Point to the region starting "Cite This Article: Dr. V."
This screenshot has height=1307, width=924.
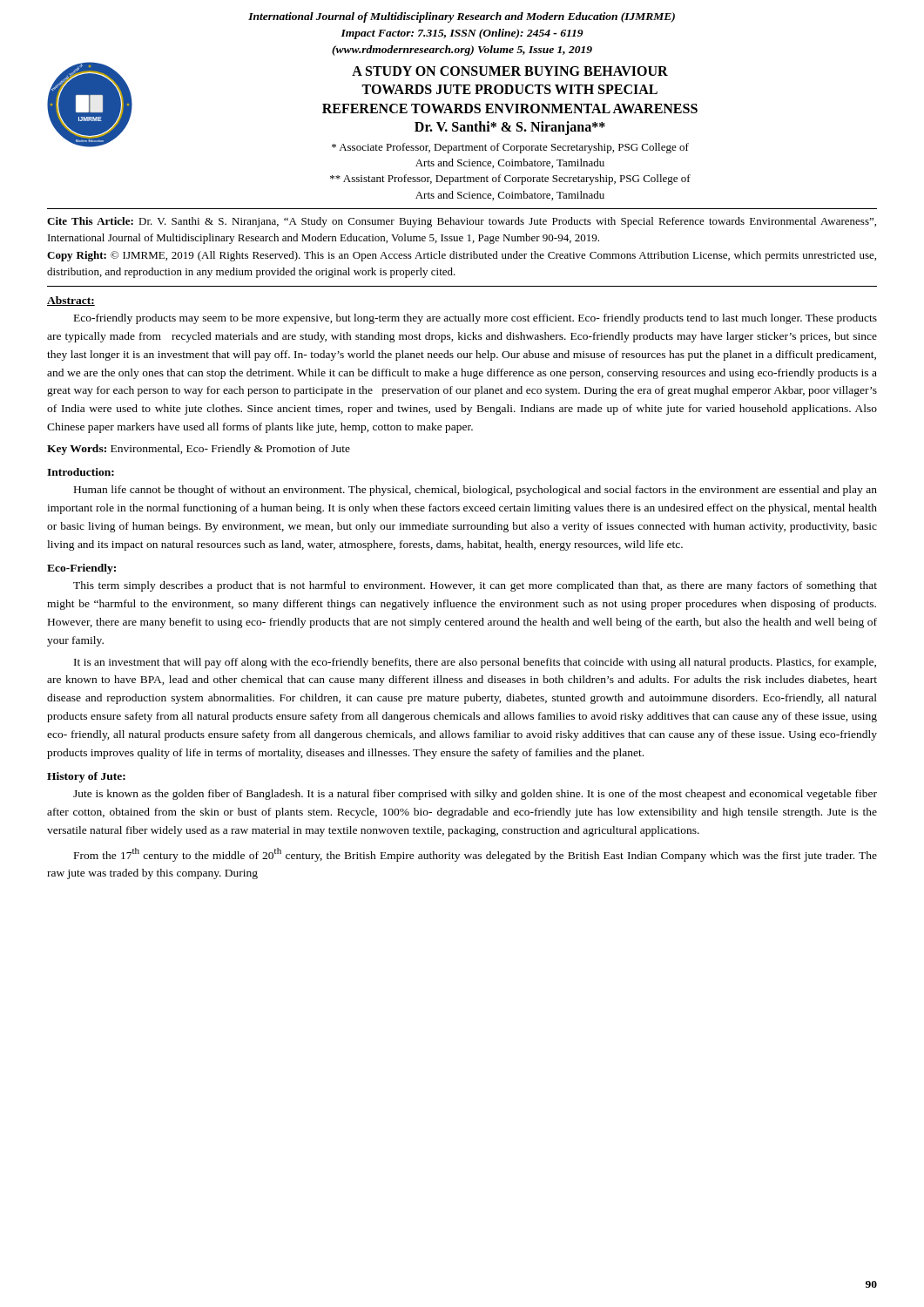(462, 246)
